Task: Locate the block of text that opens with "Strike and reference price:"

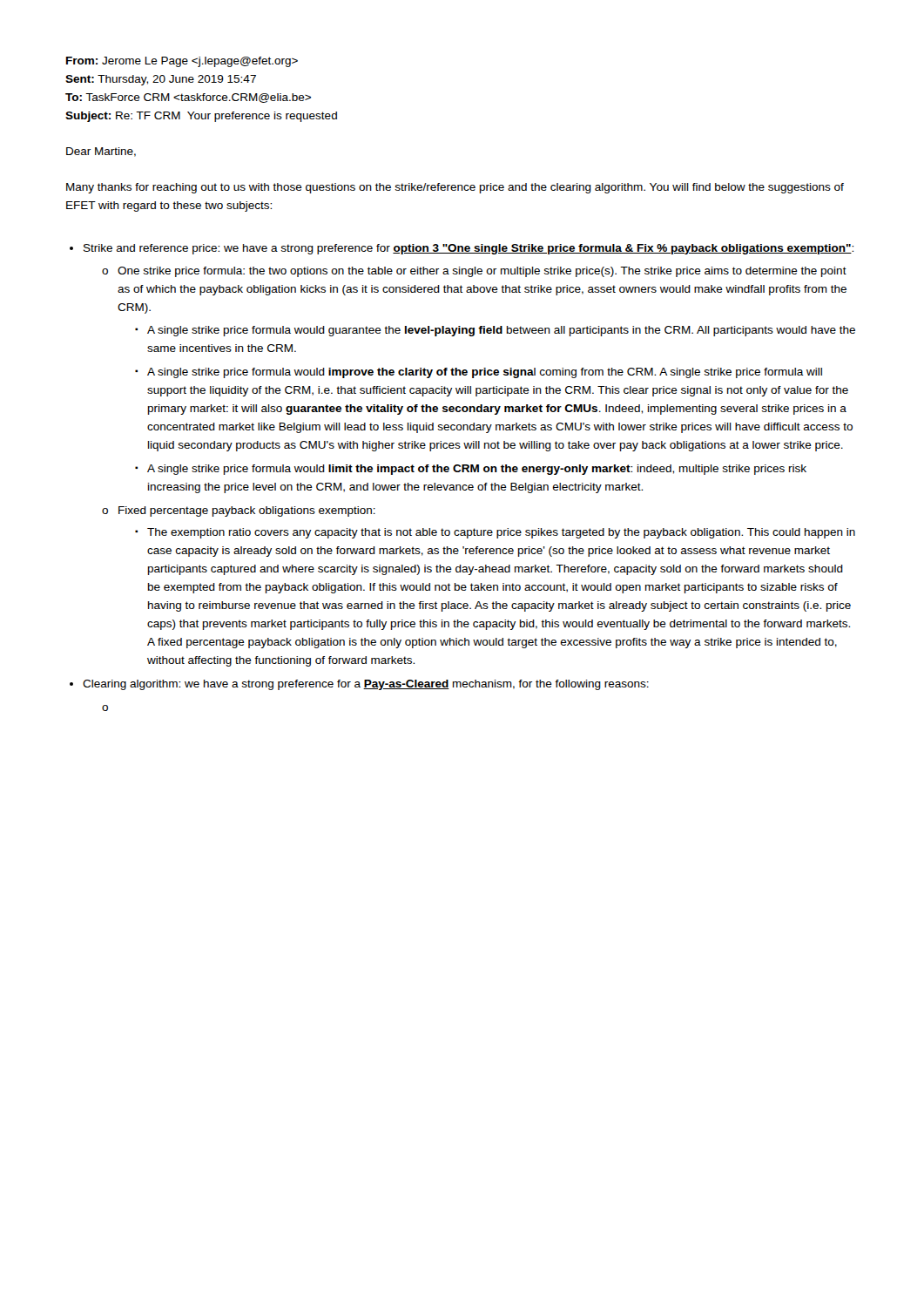Action: point(471,455)
